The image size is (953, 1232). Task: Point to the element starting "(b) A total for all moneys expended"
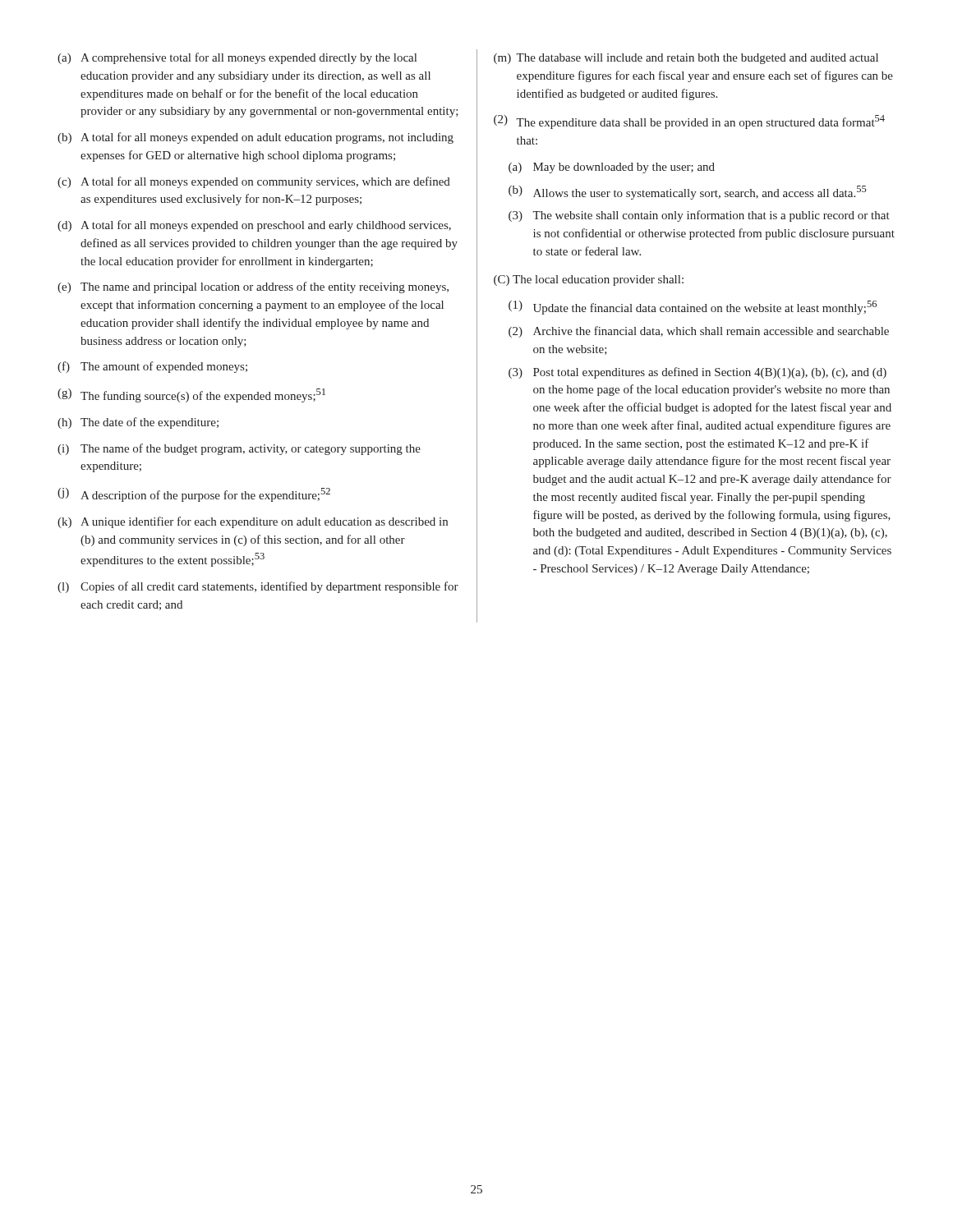click(x=259, y=147)
